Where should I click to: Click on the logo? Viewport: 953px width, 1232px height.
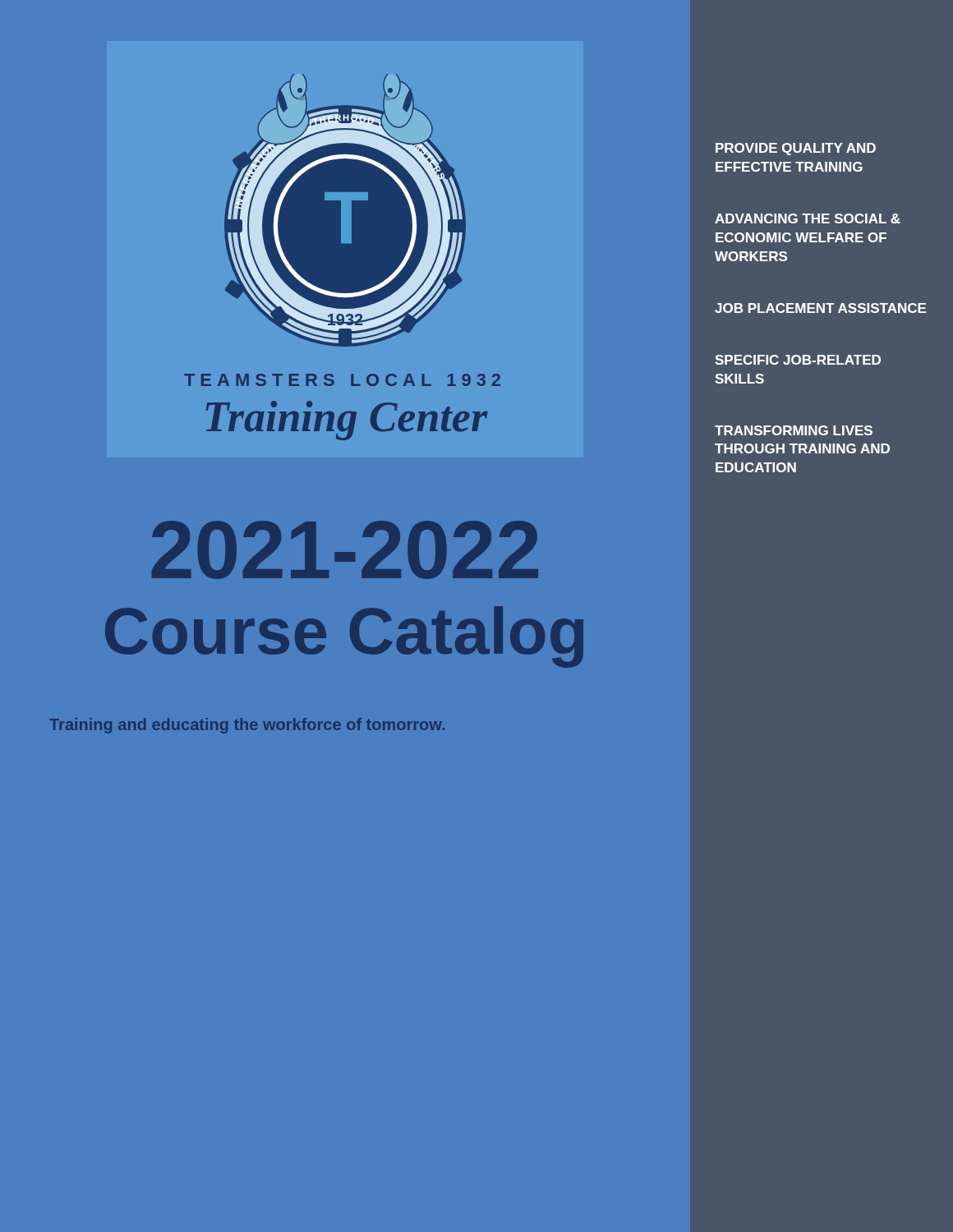coord(345,249)
